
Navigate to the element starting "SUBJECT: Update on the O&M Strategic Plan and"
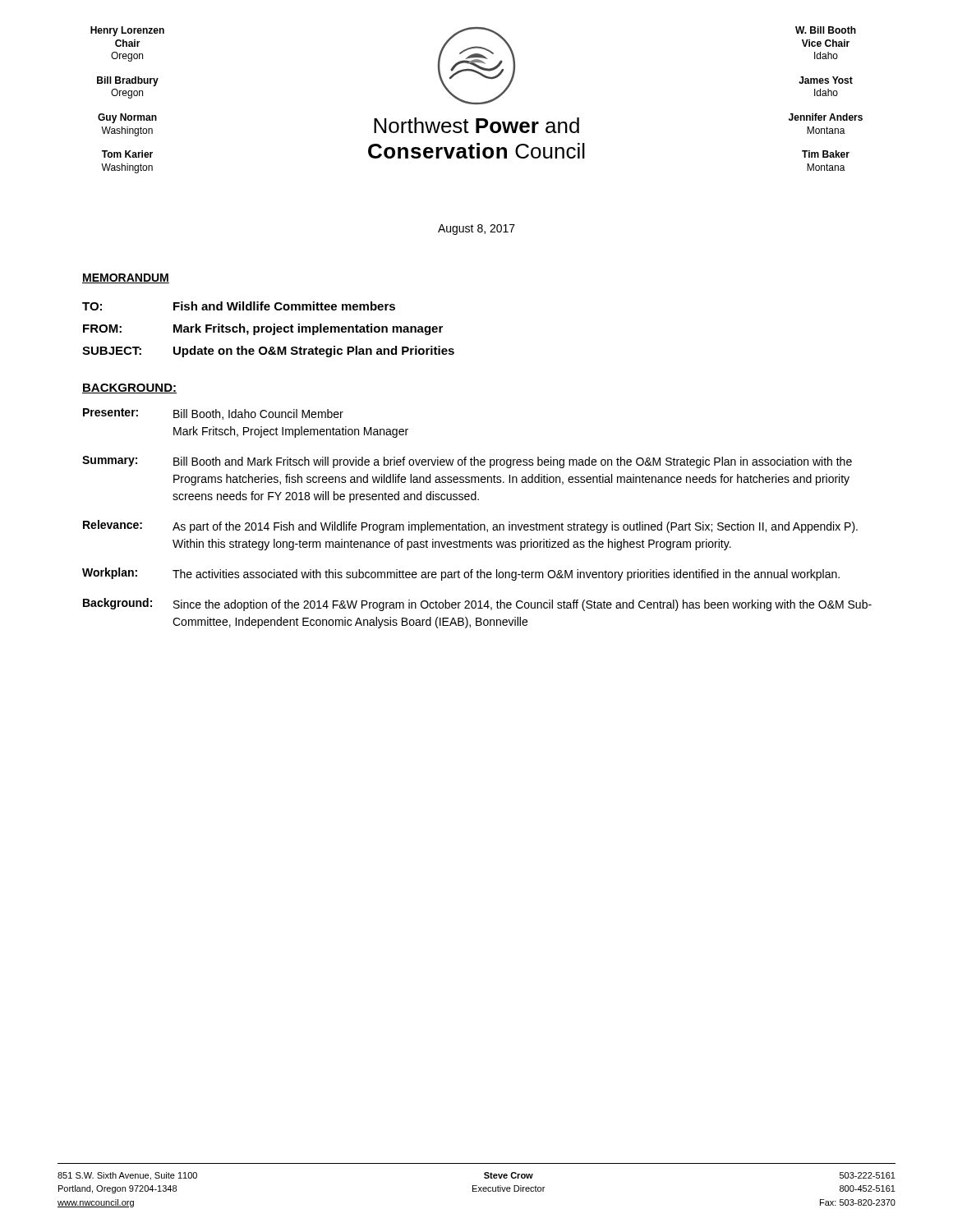[x=268, y=350]
